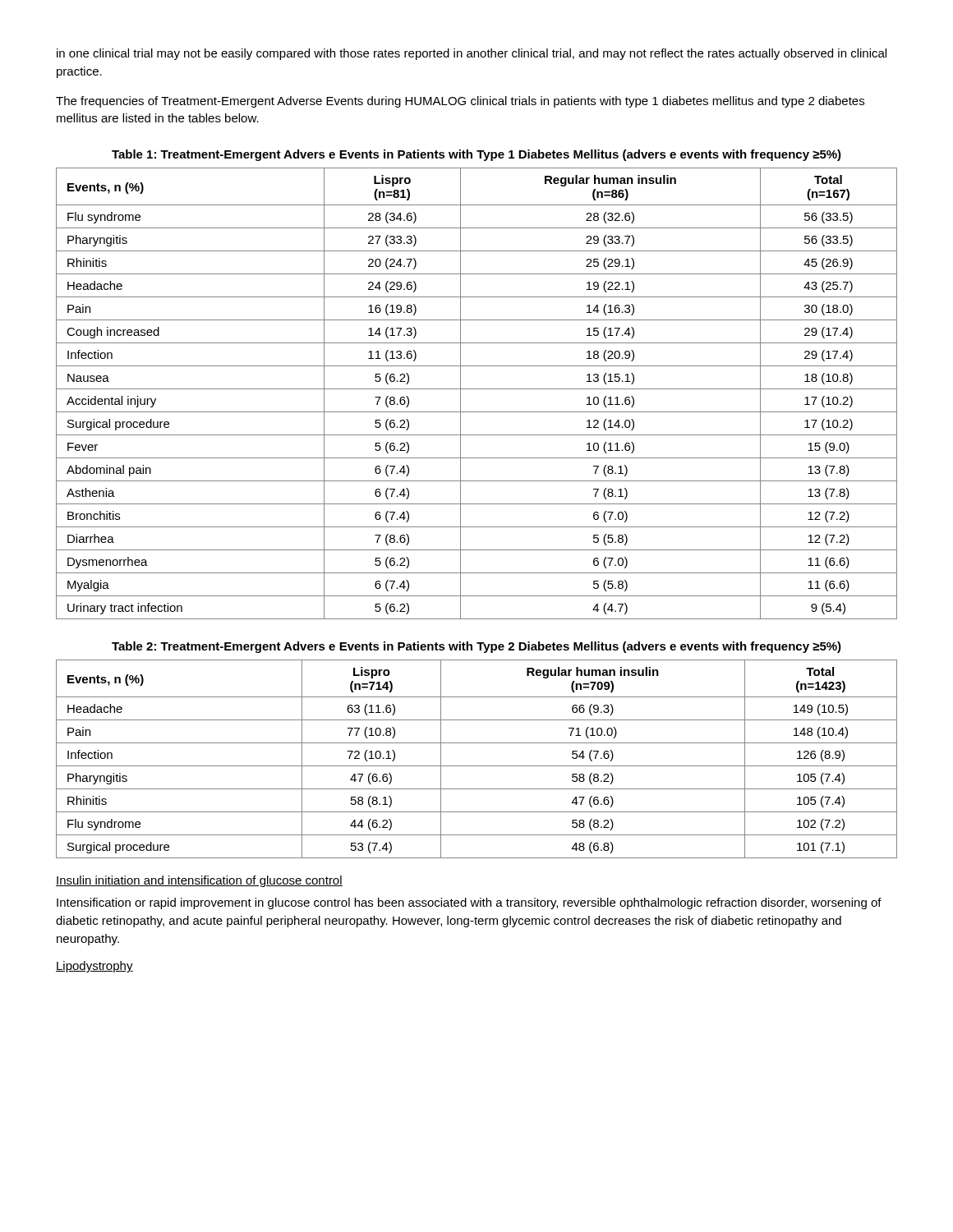Select the text starting "Table 2: Treatment-Emergent Advers e Events in Patients"
This screenshot has width=953, height=1232.
tap(476, 646)
